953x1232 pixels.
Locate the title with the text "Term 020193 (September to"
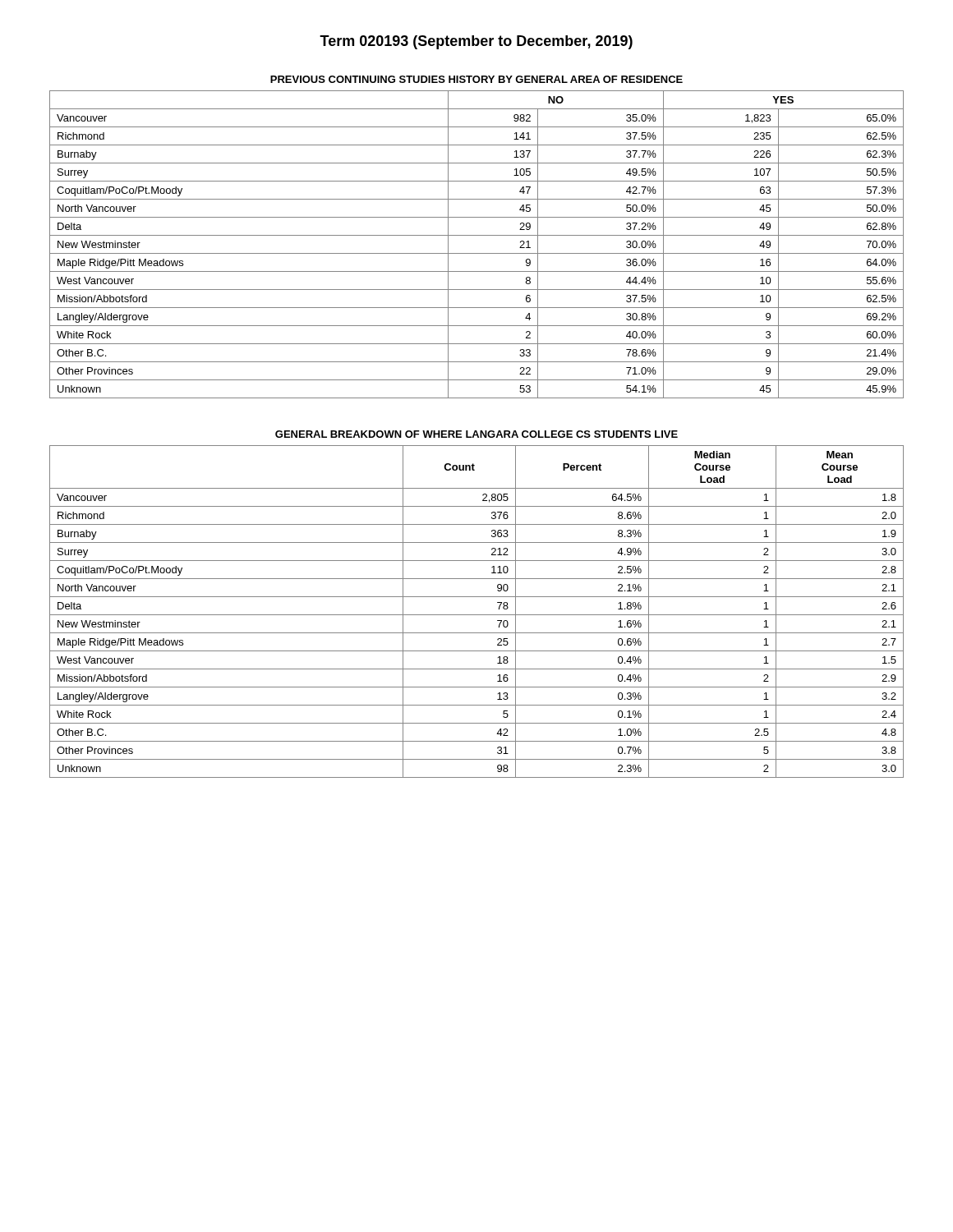pyautogui.click(x=476, y=41)
